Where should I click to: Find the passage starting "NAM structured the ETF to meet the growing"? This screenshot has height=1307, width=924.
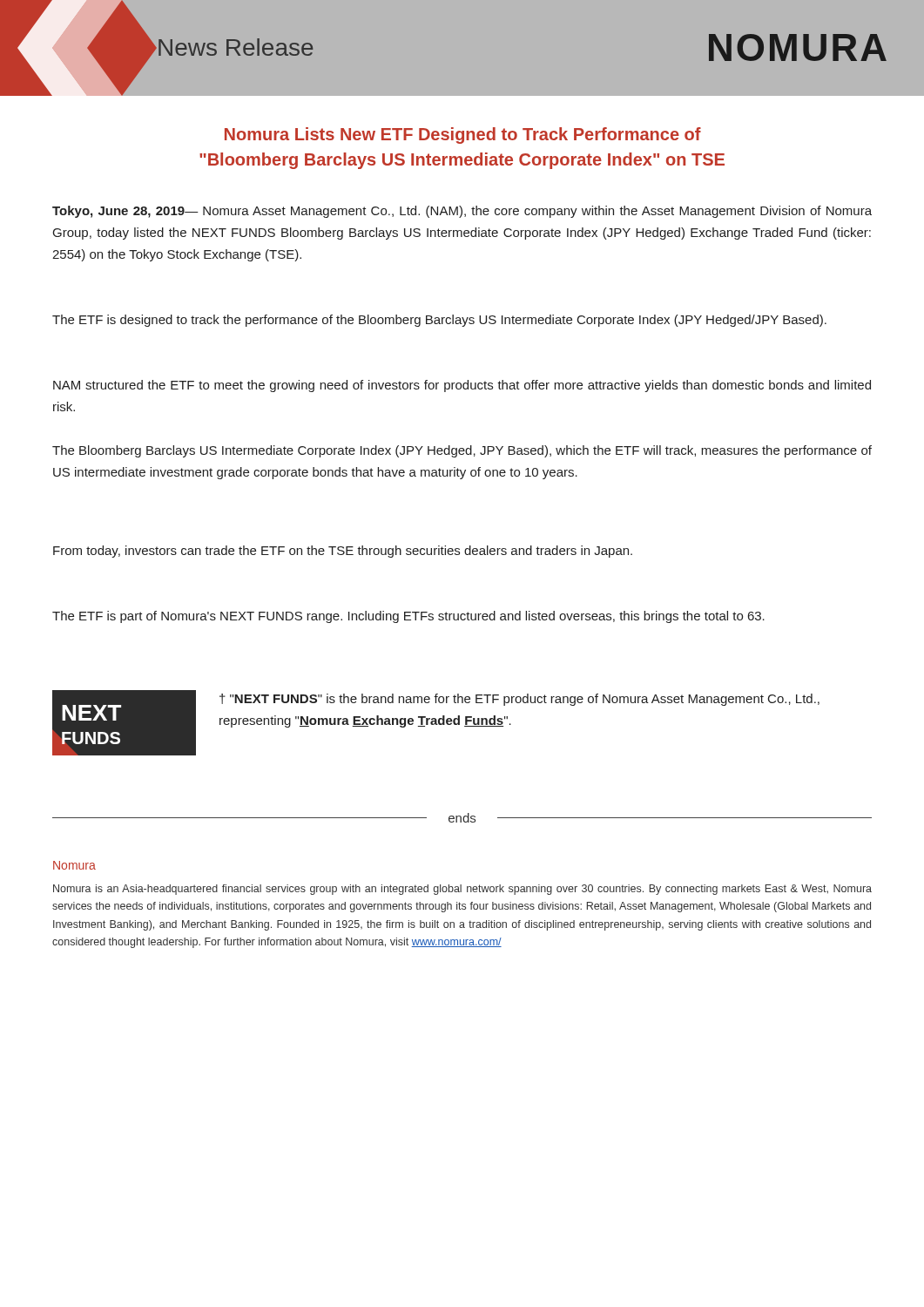(462, 395)
